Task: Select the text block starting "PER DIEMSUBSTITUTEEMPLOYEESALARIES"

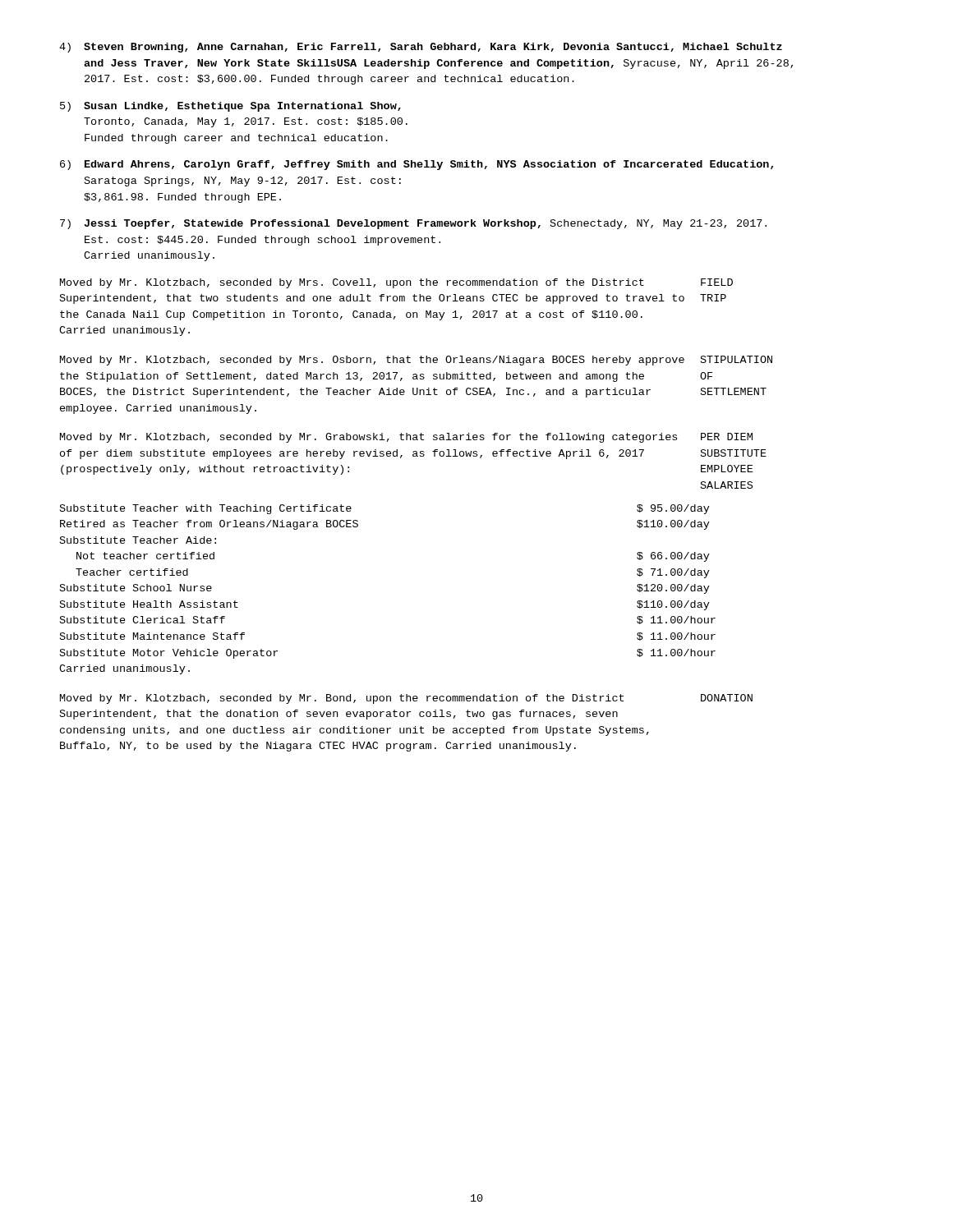Action: coord(733,462)
